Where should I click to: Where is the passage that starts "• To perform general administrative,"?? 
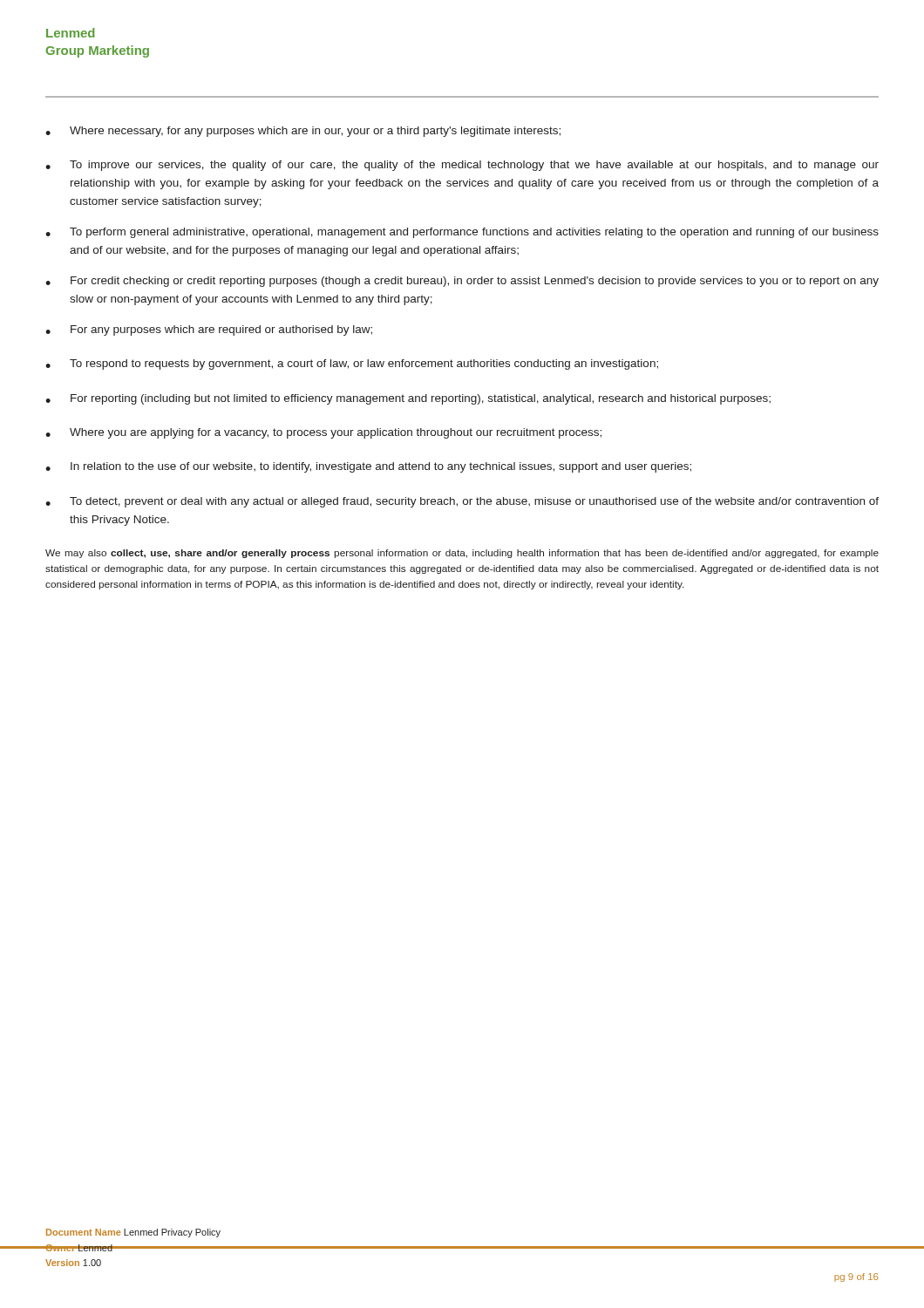462,242
